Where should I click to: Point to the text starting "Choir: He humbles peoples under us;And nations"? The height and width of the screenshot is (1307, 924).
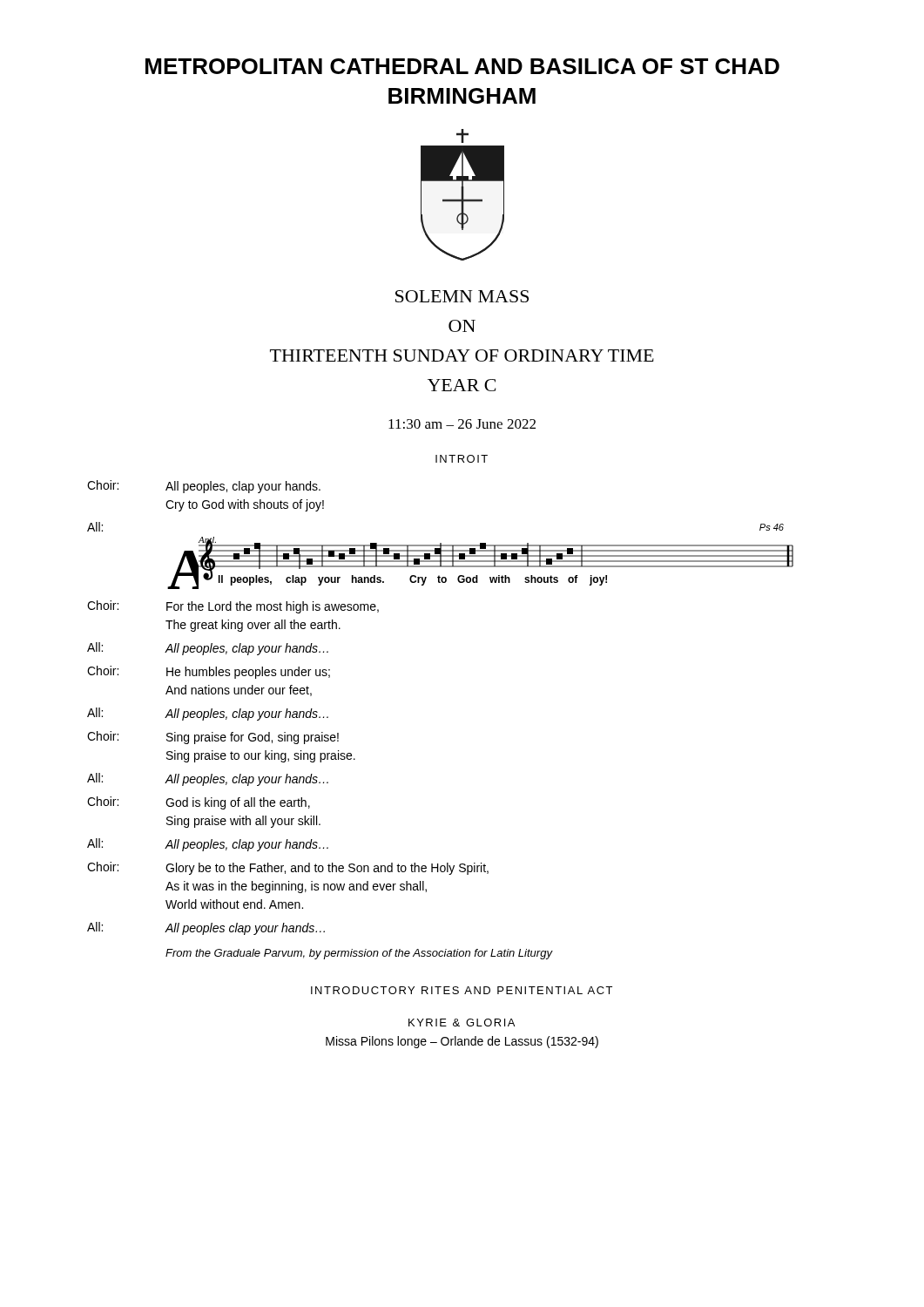coord(209,672)
